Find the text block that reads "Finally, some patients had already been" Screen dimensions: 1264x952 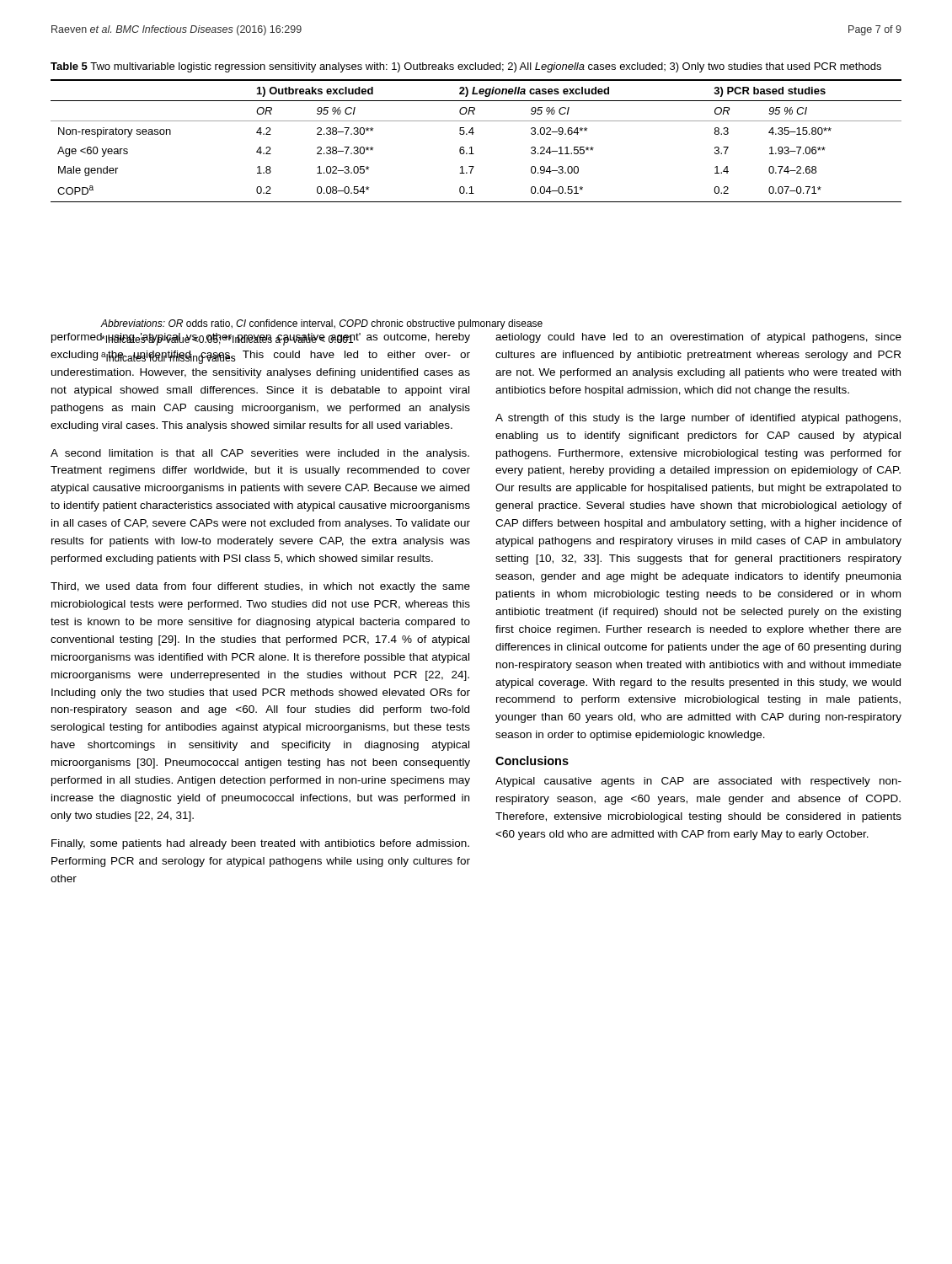point(260,861)
